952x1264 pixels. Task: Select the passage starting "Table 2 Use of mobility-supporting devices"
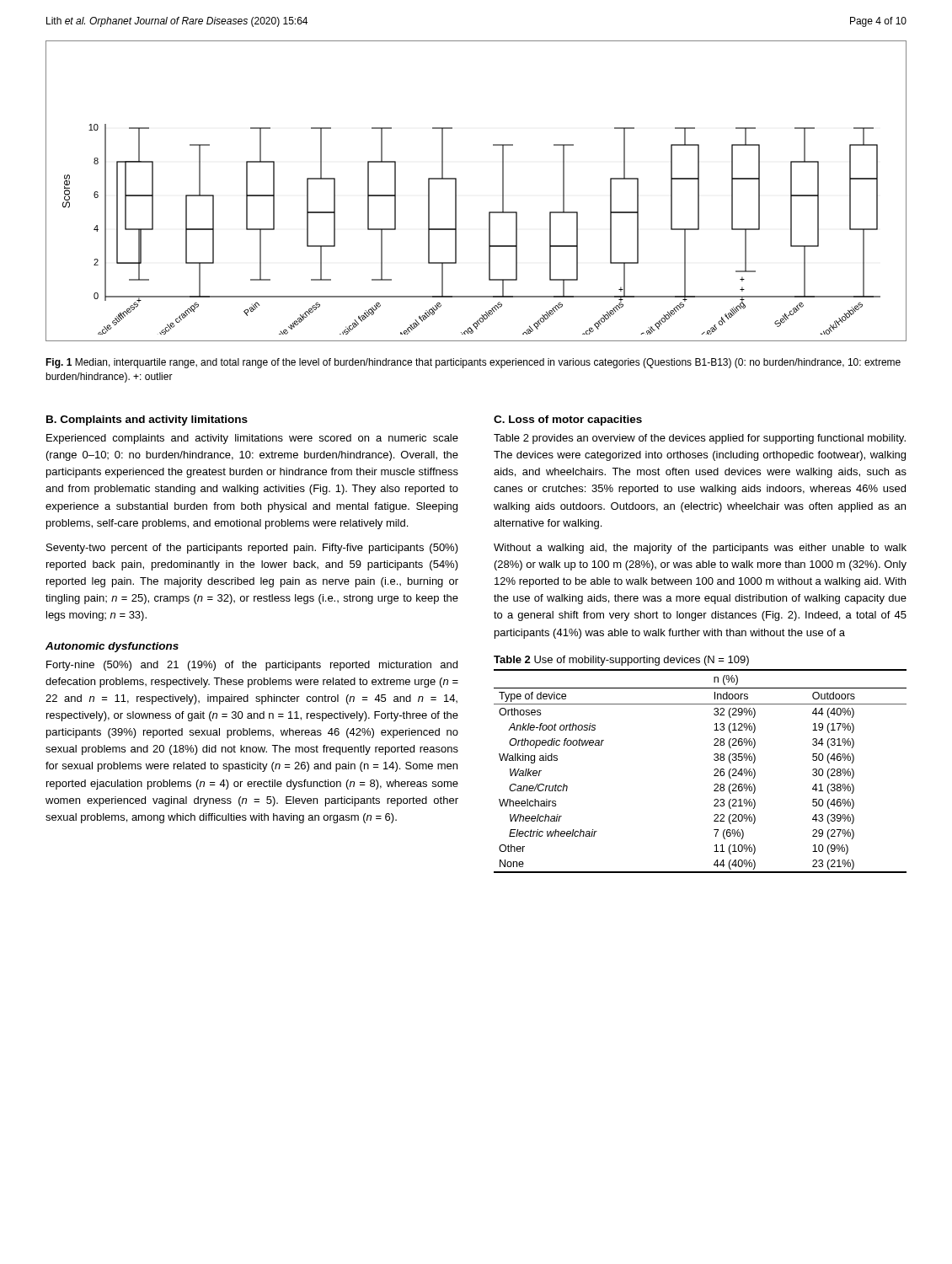click(622, 659)
